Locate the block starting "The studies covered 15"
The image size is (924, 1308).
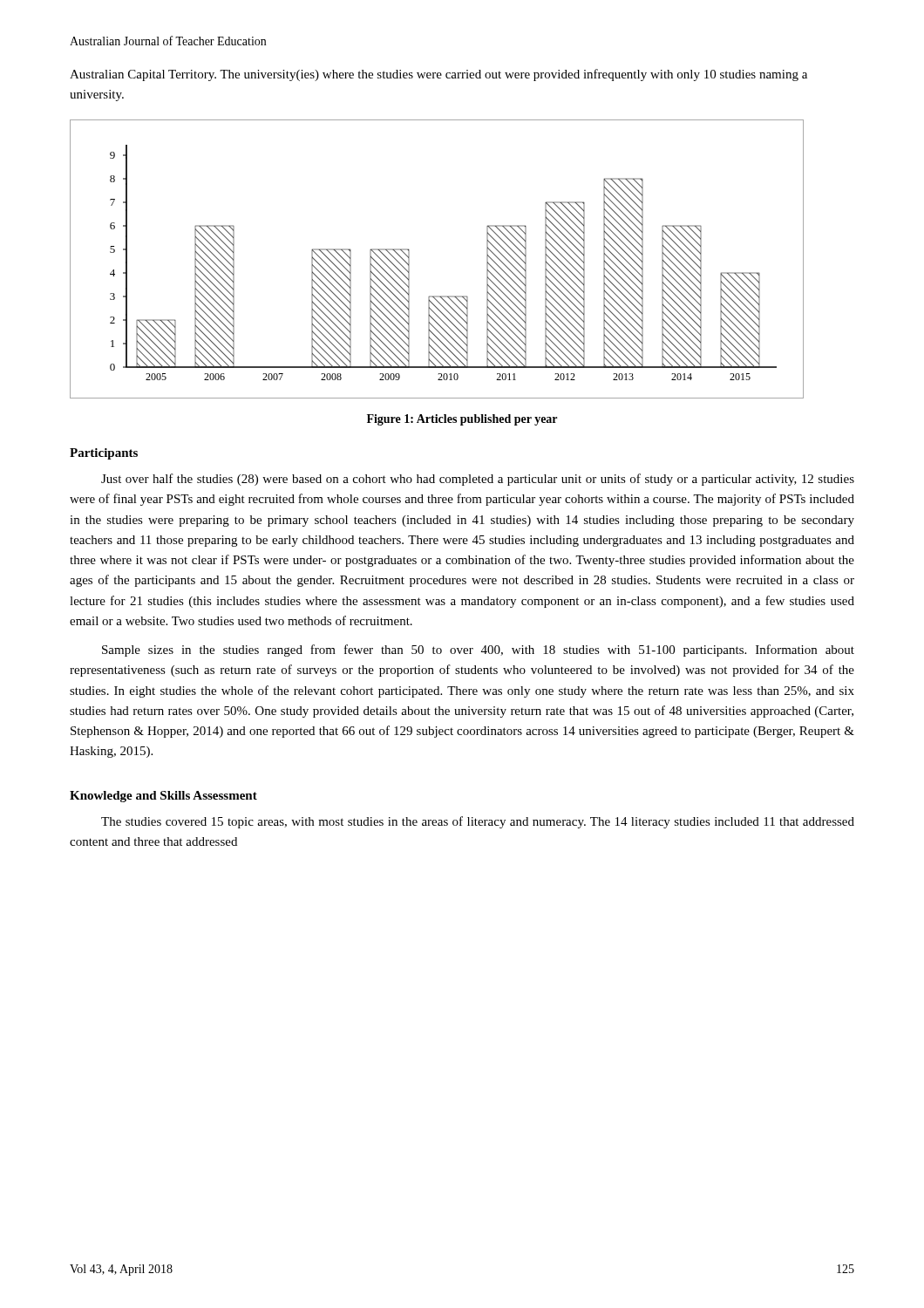[462, 831]
